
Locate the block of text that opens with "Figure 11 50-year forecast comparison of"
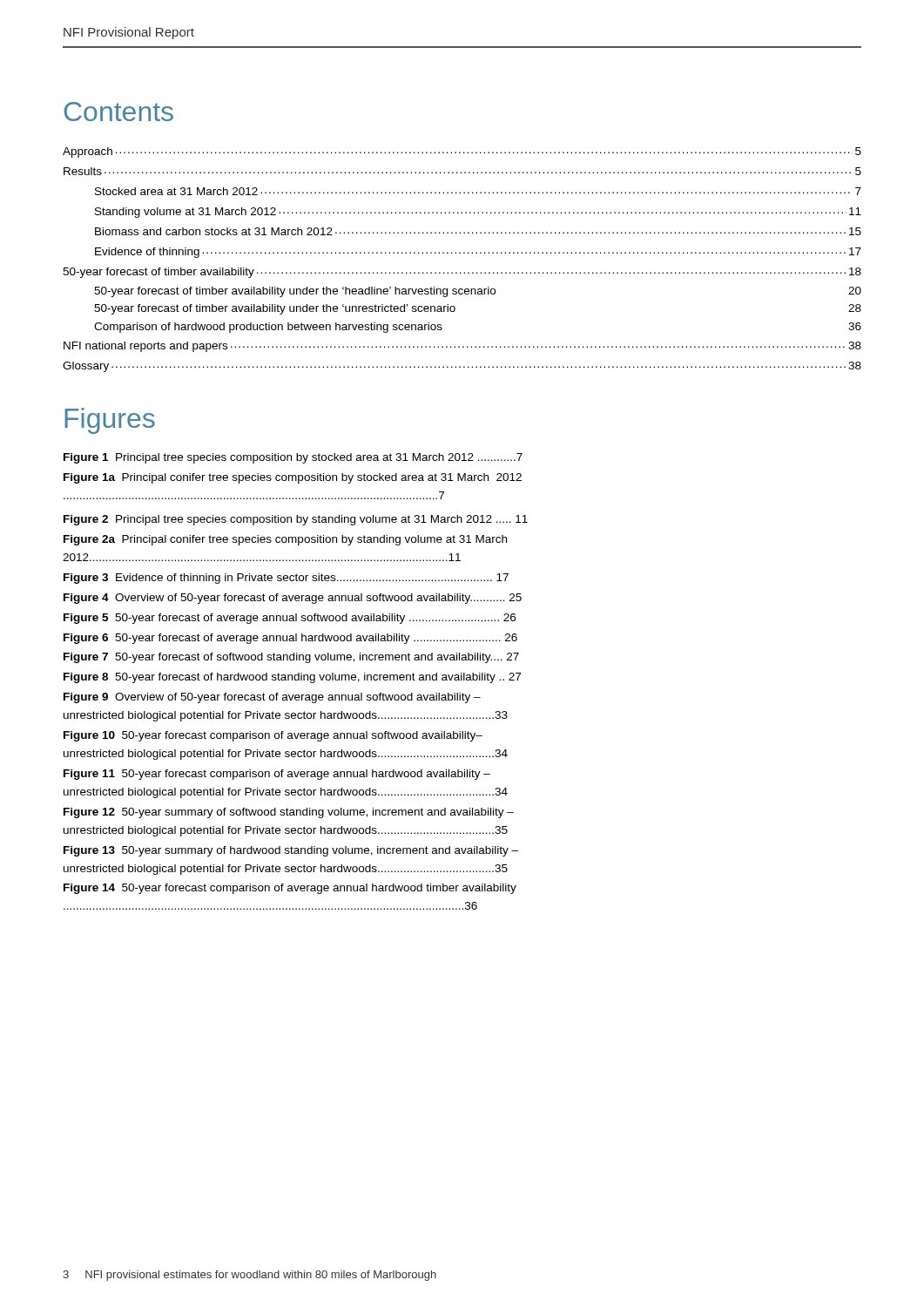pos(285,782)
